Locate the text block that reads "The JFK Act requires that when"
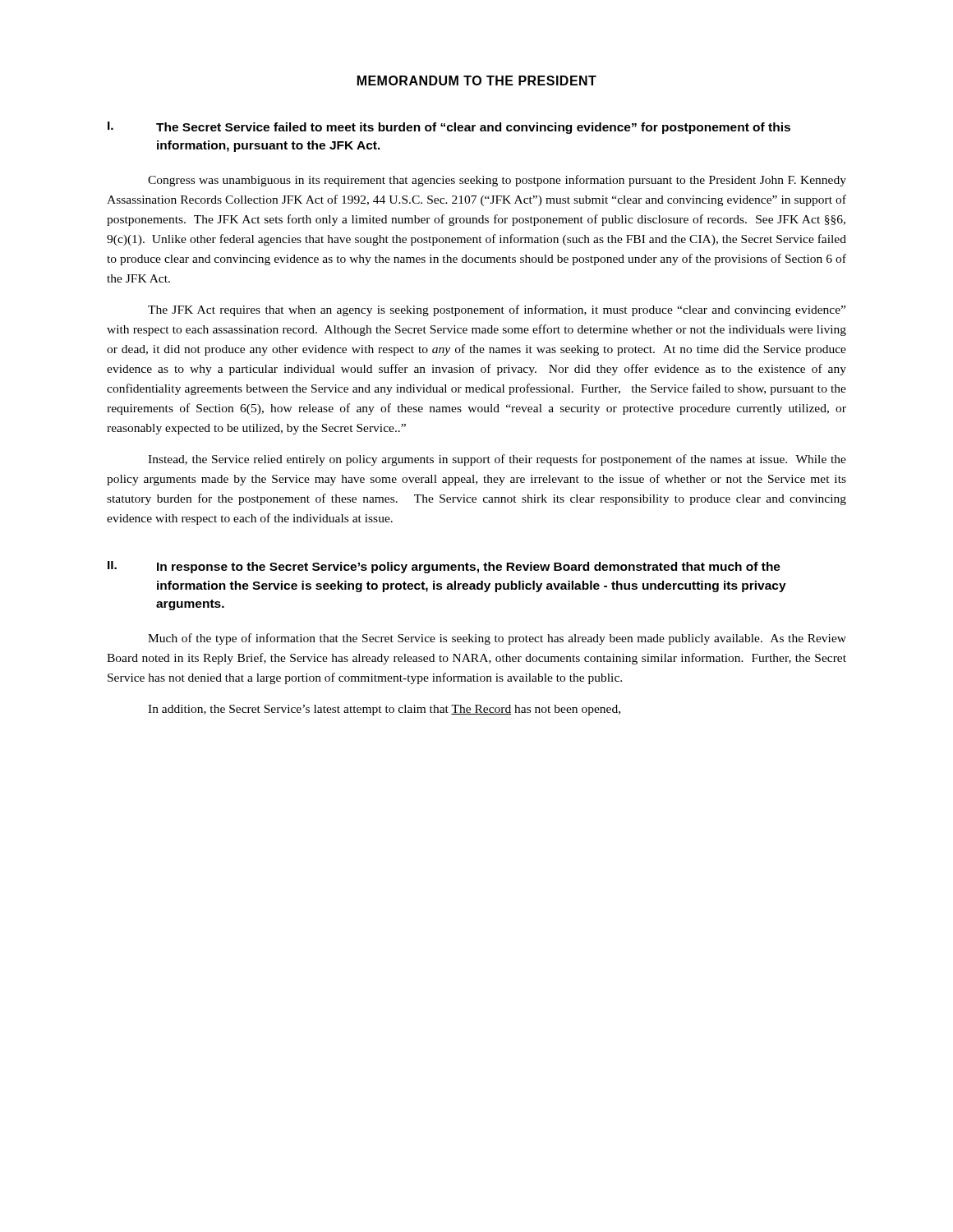Screen dimensions: 1232x953 tap(476, 368)
